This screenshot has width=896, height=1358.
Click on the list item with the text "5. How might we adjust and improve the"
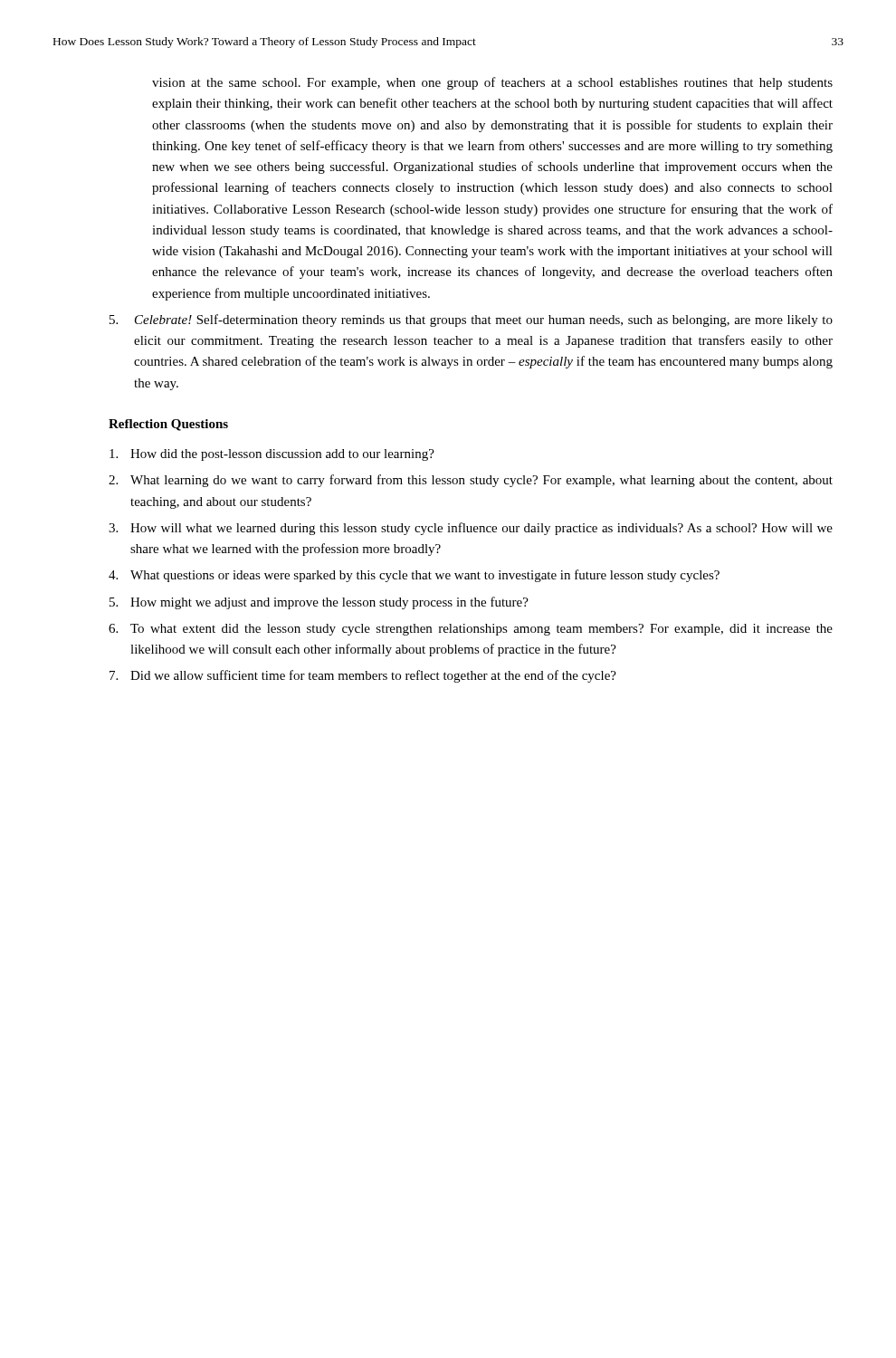coord(319,602)
